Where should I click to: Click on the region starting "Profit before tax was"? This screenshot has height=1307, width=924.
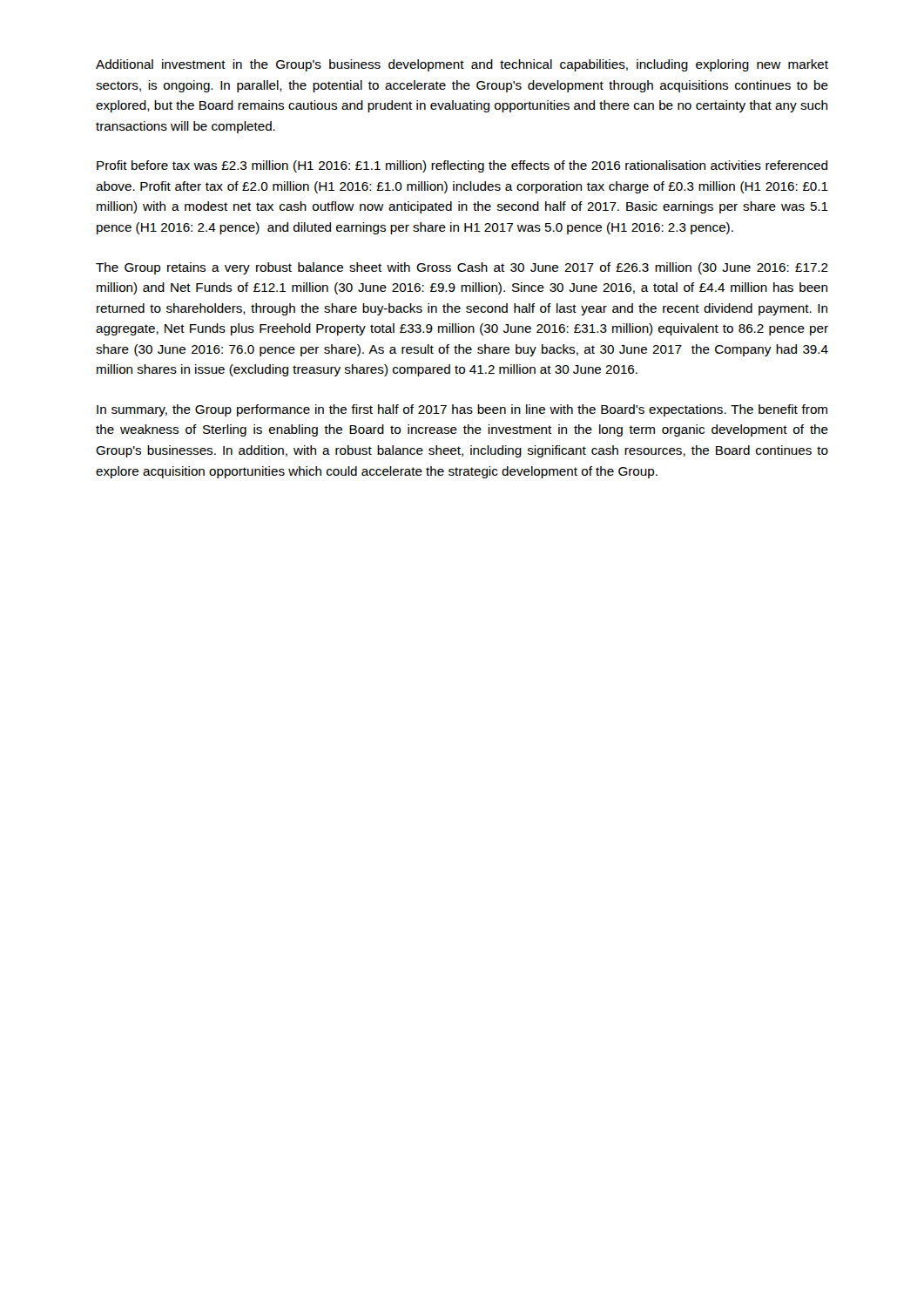click(462, 196)
